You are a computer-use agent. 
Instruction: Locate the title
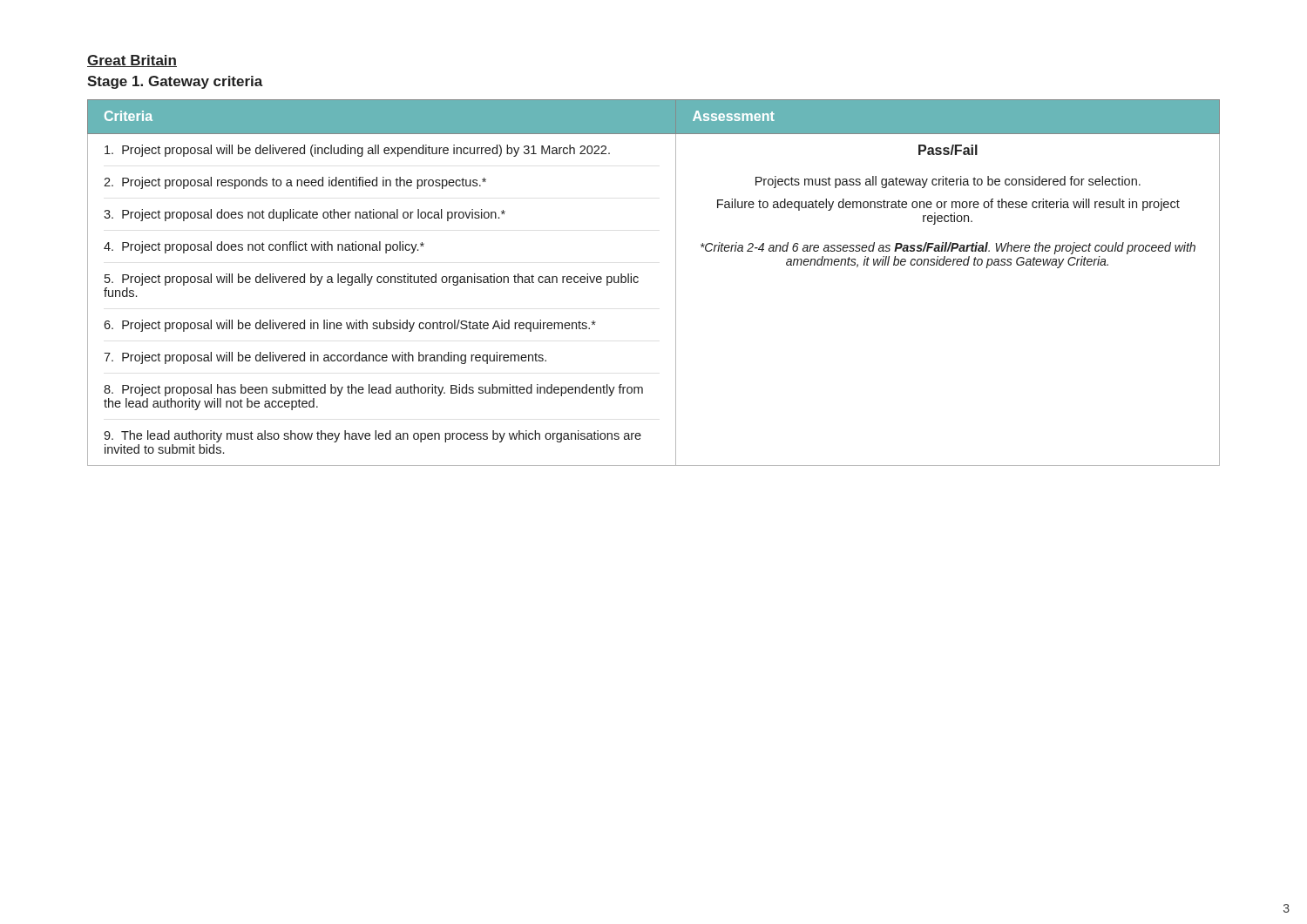[x=654, y=71]
